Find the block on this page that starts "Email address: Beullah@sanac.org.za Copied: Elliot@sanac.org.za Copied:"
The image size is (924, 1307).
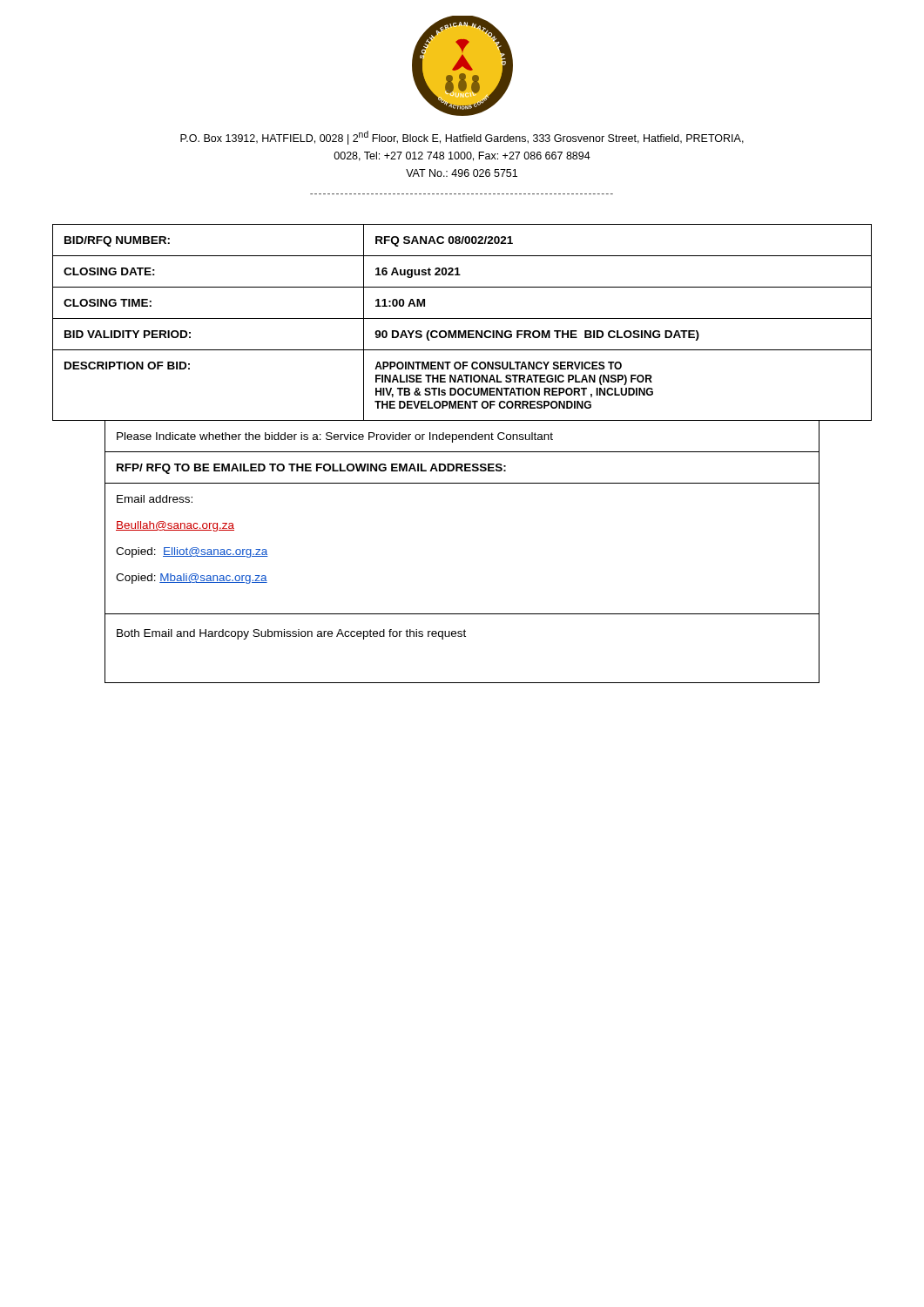[192, 551]
